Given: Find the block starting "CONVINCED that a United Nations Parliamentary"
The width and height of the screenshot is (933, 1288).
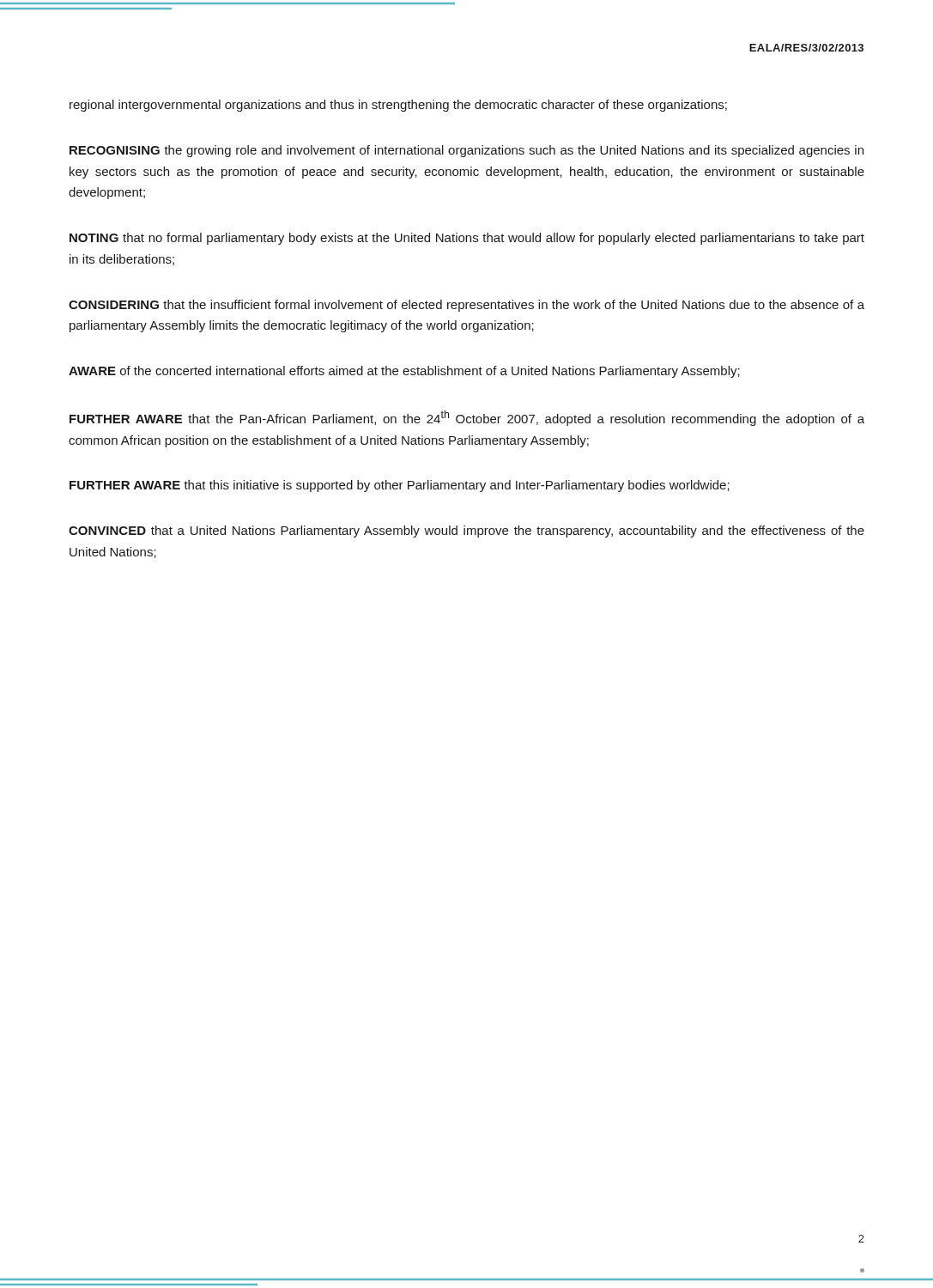Looking at the screenshot, I should pos(466,541).
